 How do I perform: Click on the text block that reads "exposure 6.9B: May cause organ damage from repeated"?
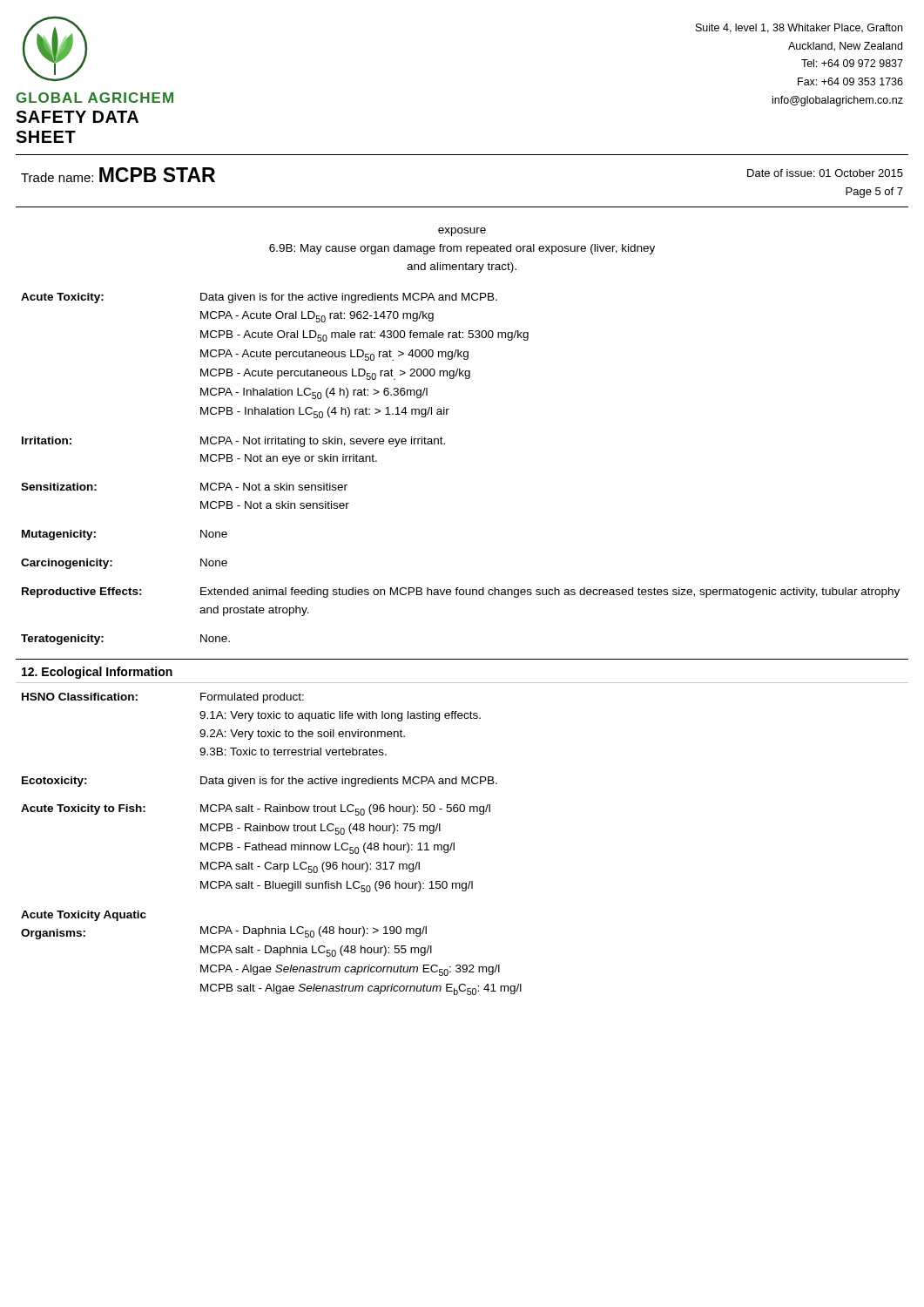pyautogui.click(x=462, y=248)
